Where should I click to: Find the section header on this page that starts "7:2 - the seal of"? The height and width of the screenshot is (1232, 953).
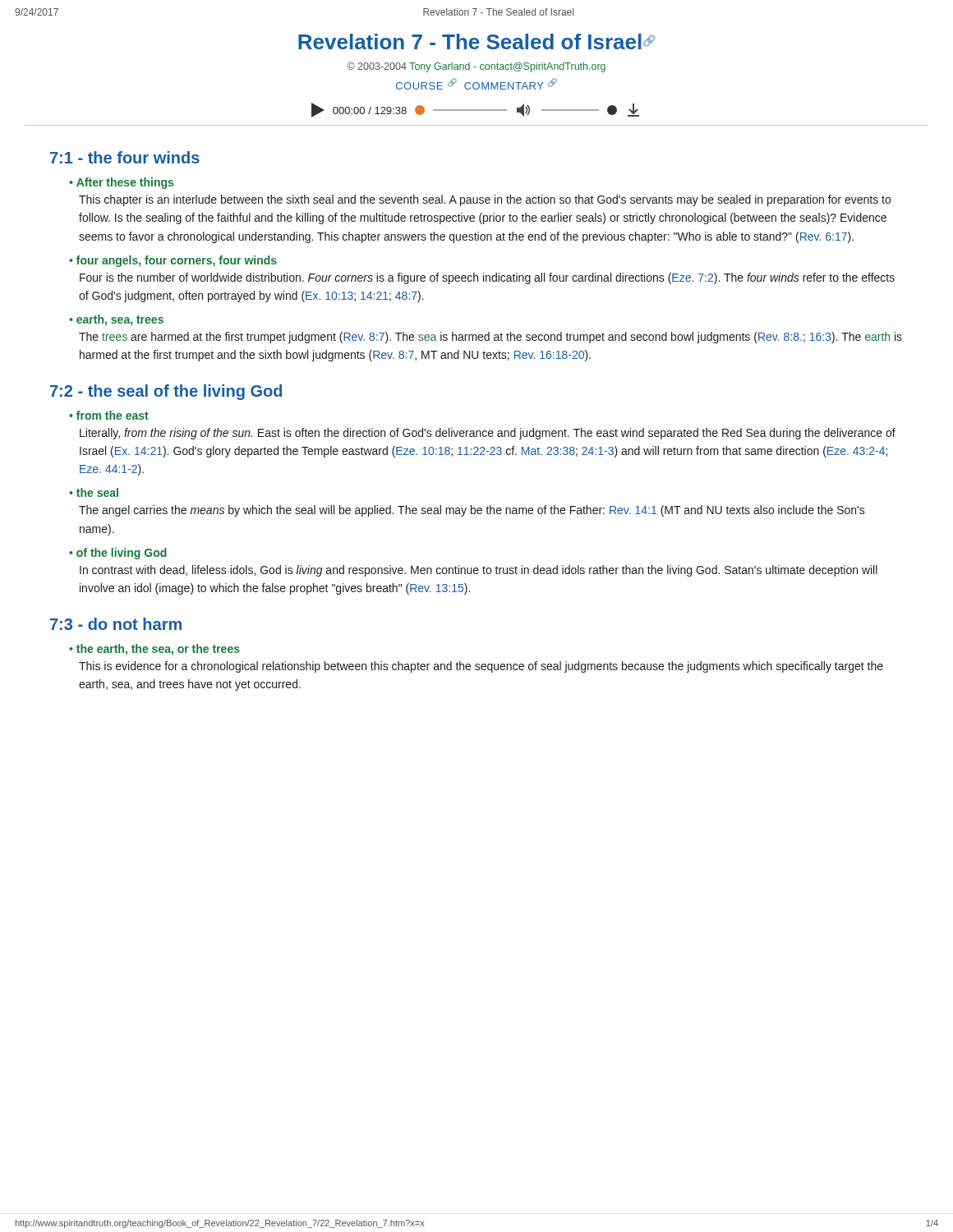click(x=166, y=391)
